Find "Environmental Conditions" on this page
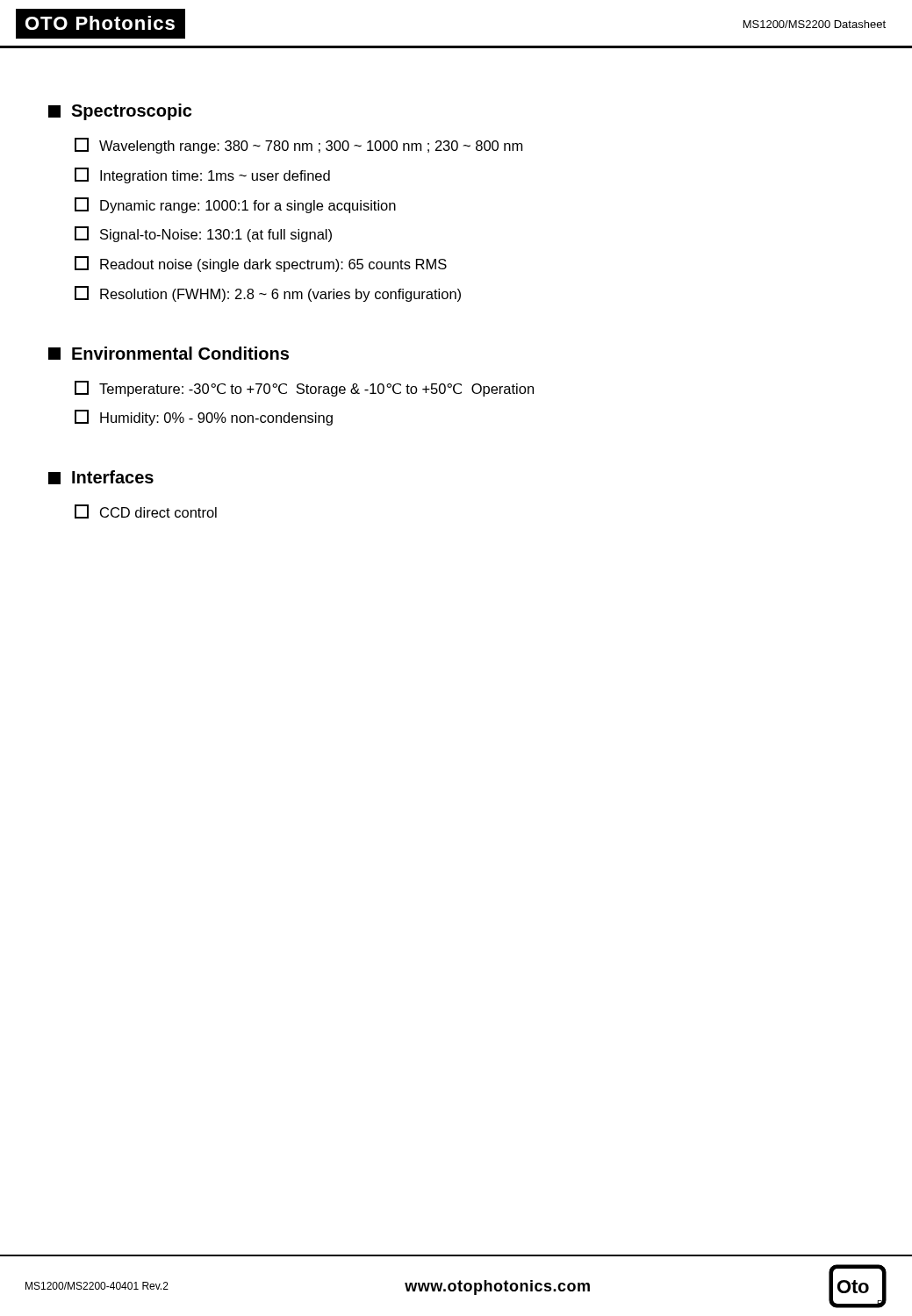The height and width of the screenshot is (1316, 912). (169, 354)
